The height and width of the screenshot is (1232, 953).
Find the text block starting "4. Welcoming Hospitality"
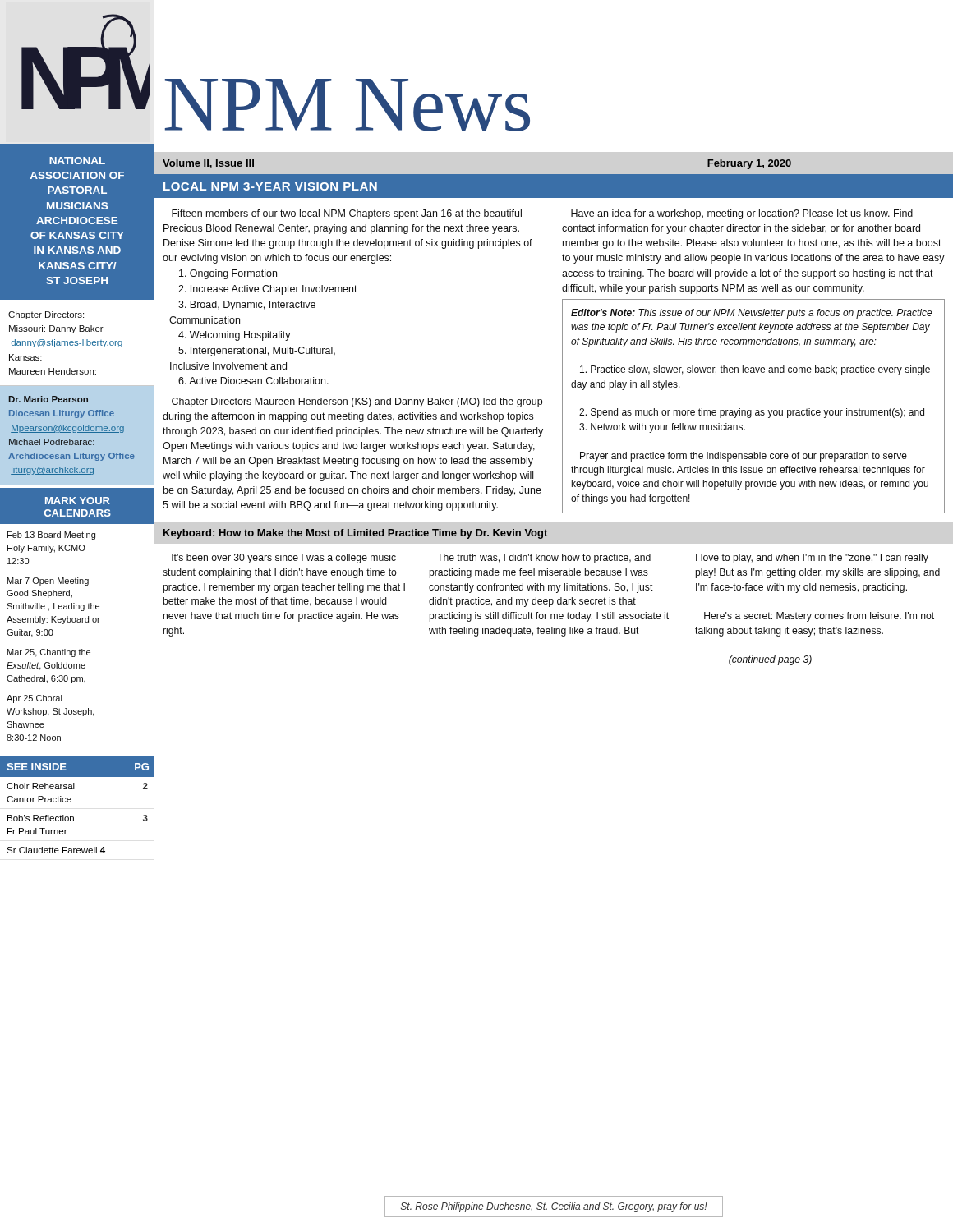231,335
